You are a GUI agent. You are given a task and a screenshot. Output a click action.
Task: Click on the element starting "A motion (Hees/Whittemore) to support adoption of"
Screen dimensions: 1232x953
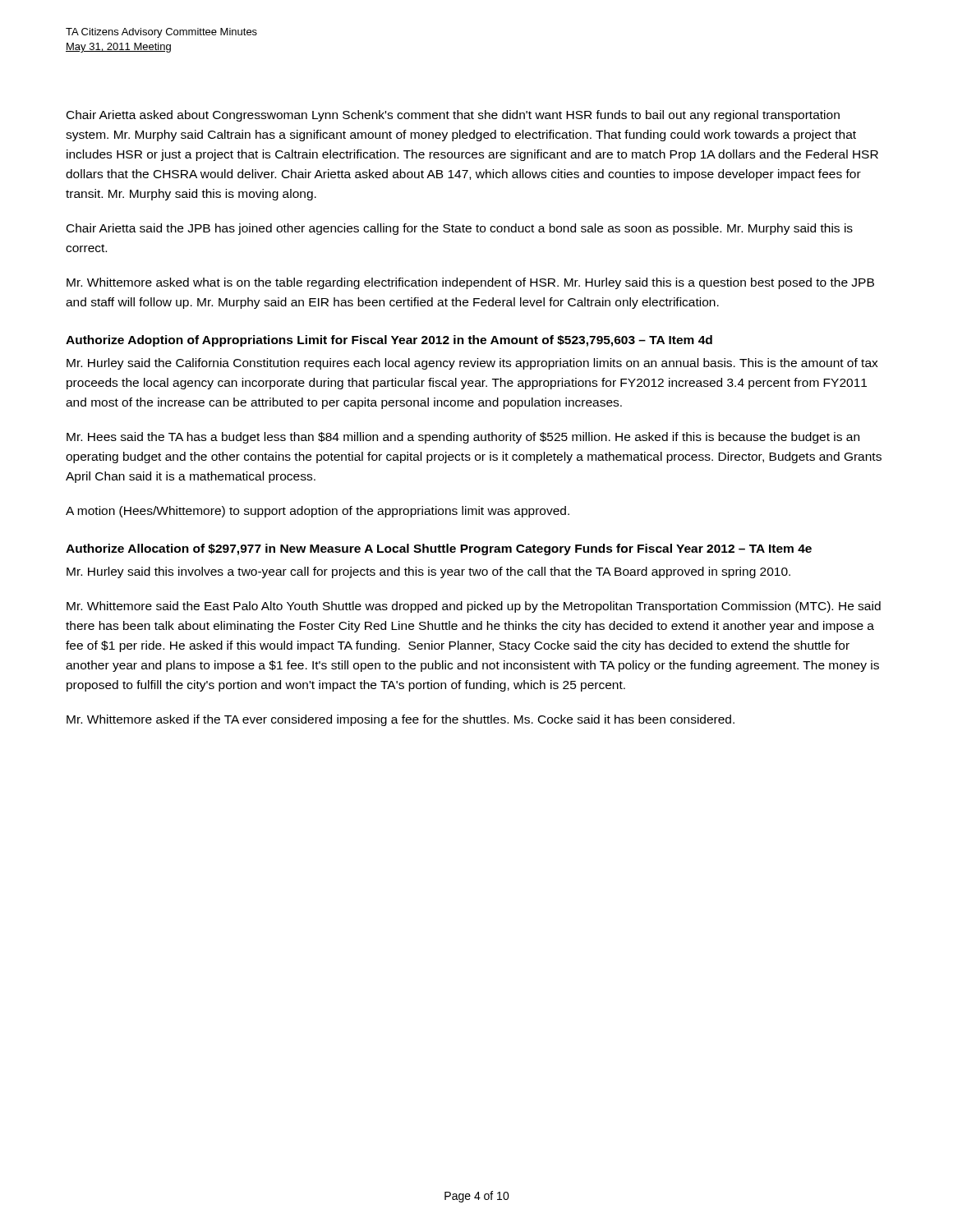click(318, 511)
